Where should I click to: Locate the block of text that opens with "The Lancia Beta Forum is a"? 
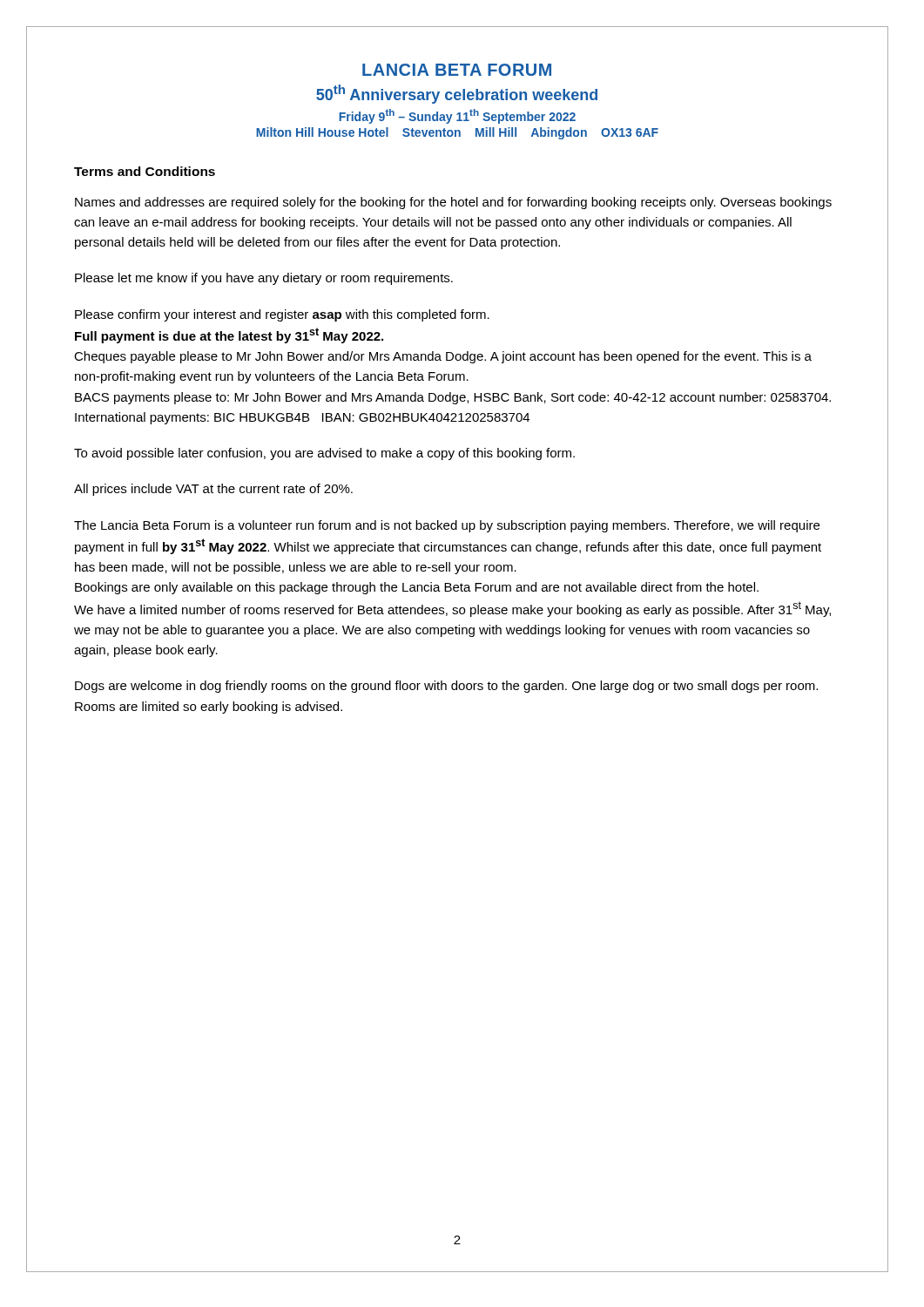click(453, 587)
